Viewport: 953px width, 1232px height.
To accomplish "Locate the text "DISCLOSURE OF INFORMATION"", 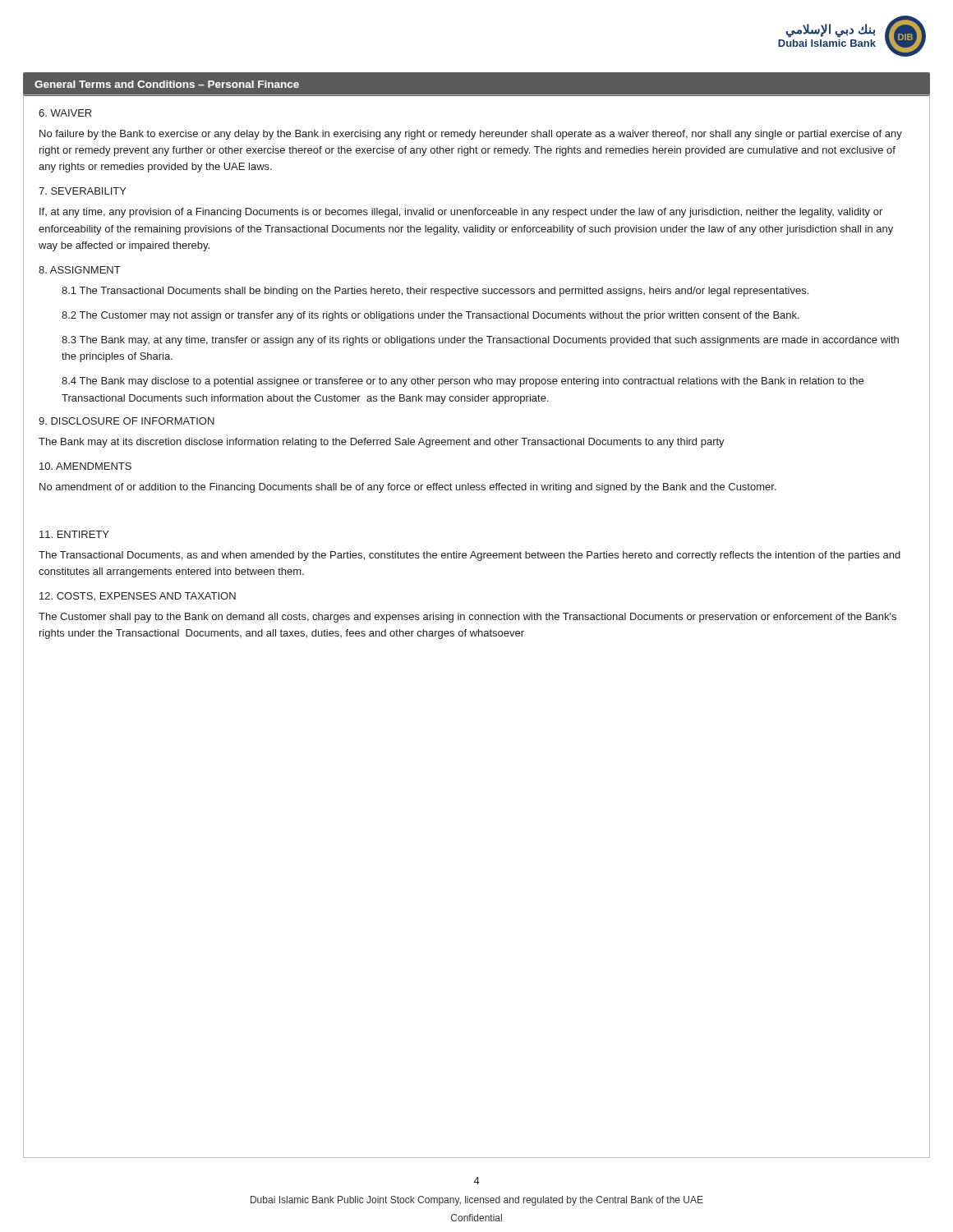I will [127, 421].
